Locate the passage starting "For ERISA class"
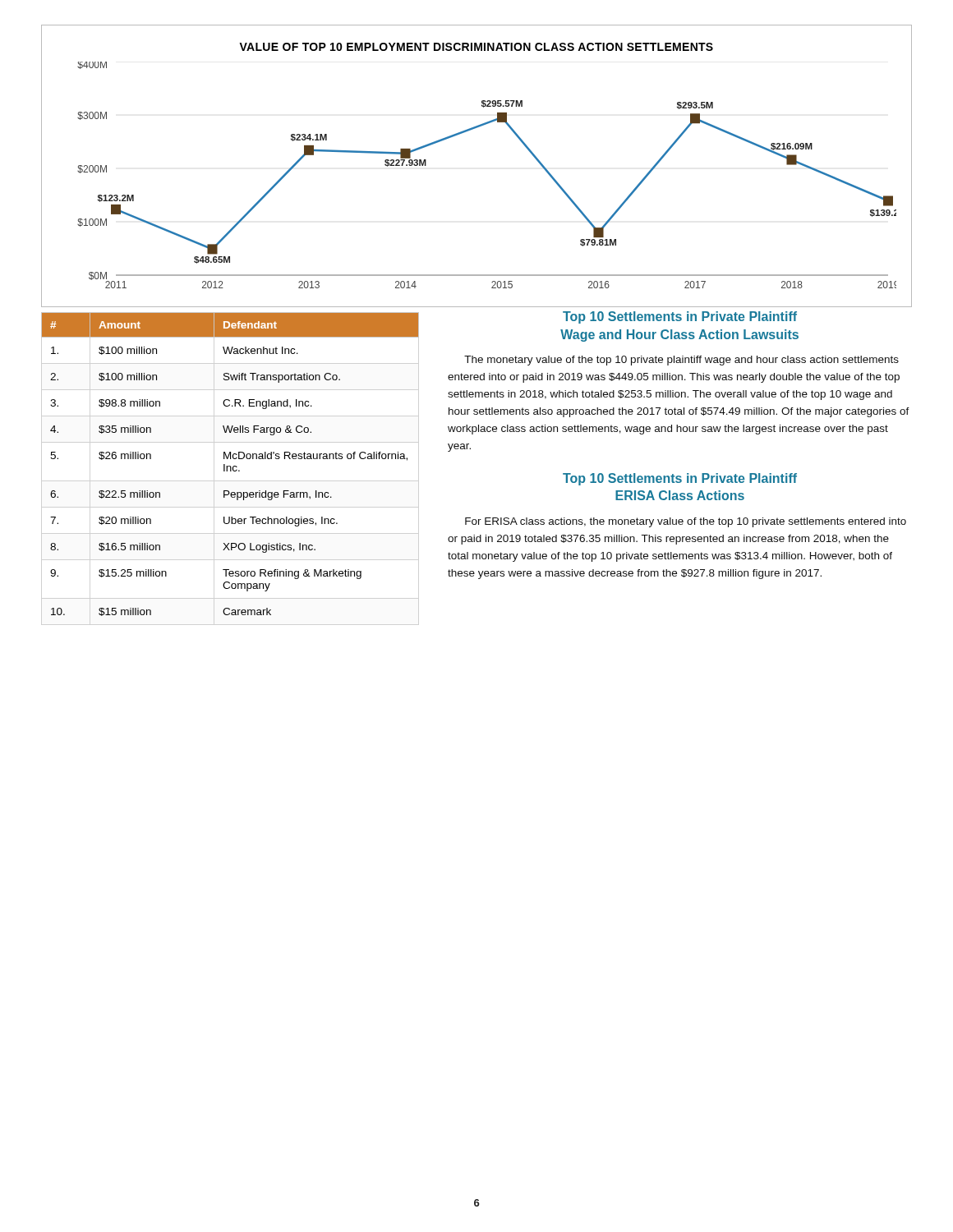 tap(677, 547)
